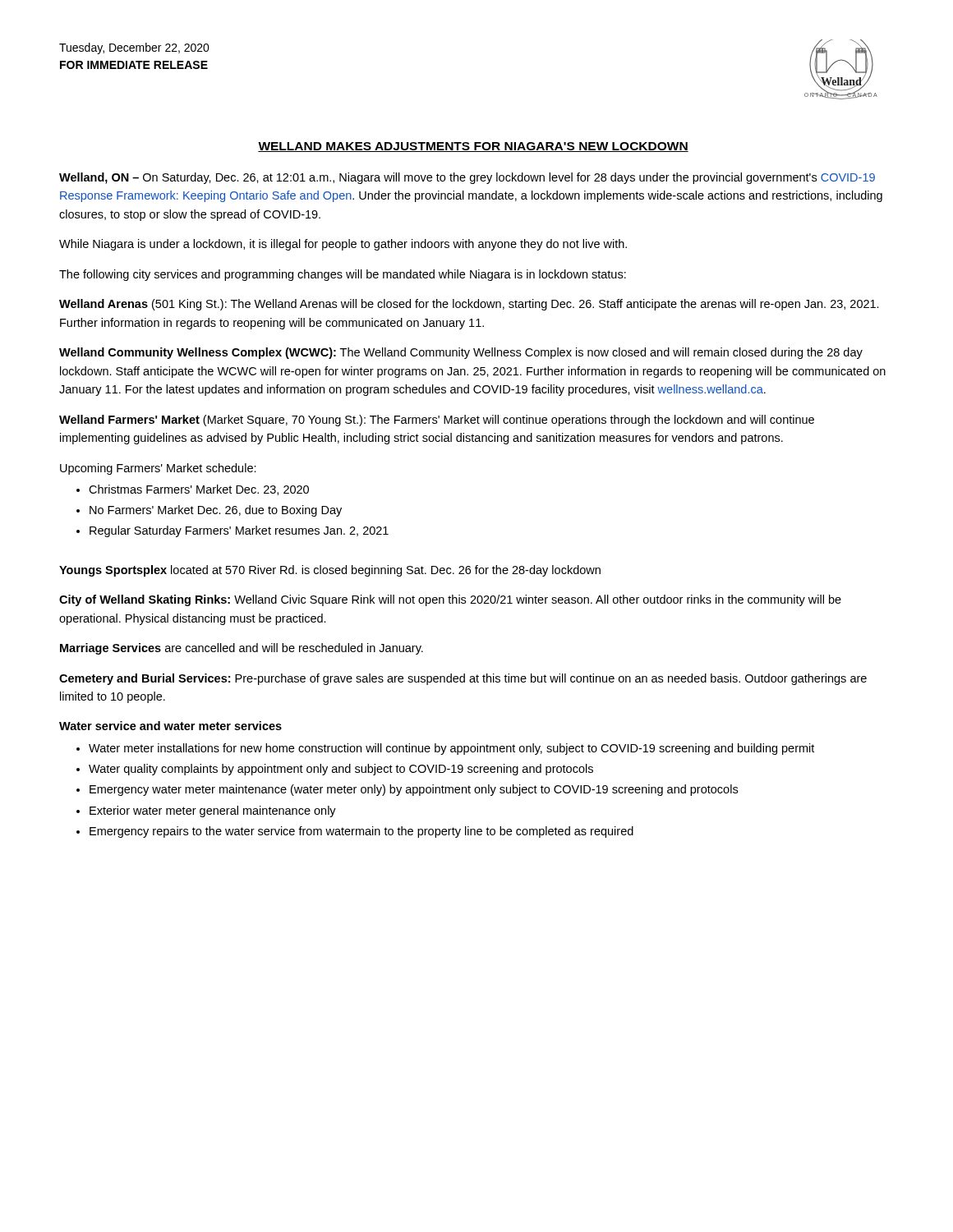Click the passage that begins "Welland Community Wellness Complex (WCWC):"
Screen dimensions: 1232x953
(x=473, y=371)
